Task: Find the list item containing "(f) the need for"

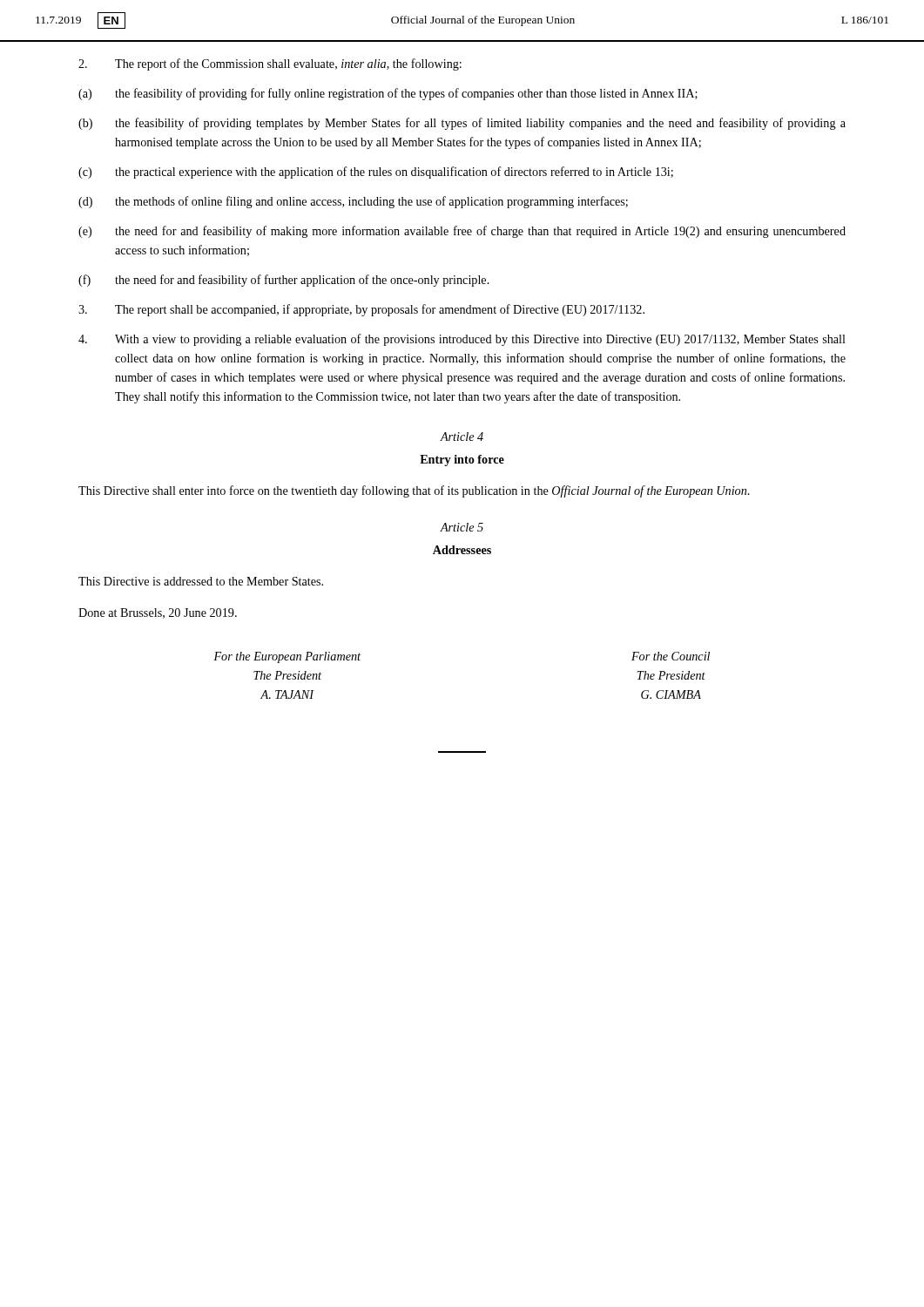Action: [x=462, y=280]
